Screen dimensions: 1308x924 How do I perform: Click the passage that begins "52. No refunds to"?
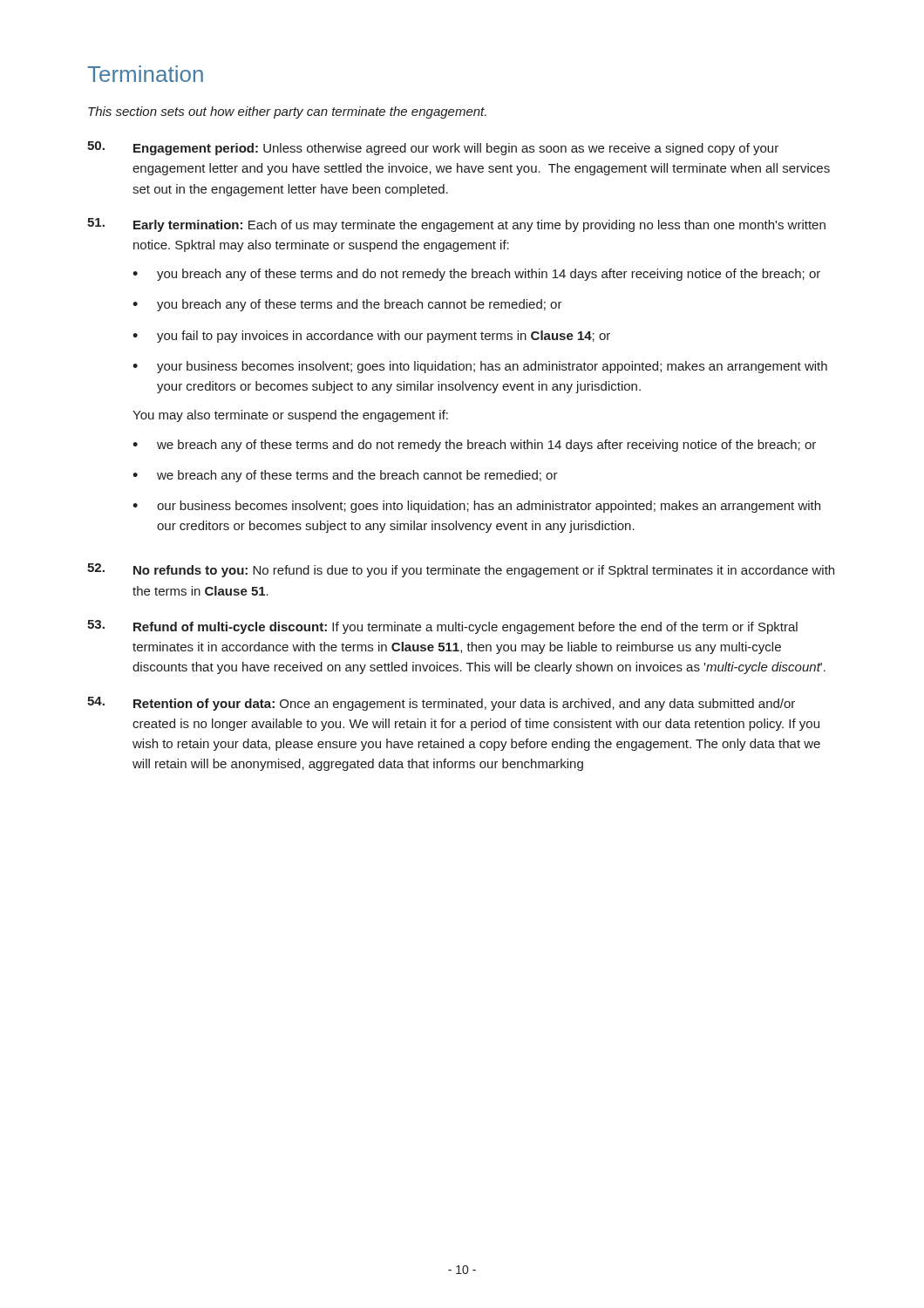point(462,580)
